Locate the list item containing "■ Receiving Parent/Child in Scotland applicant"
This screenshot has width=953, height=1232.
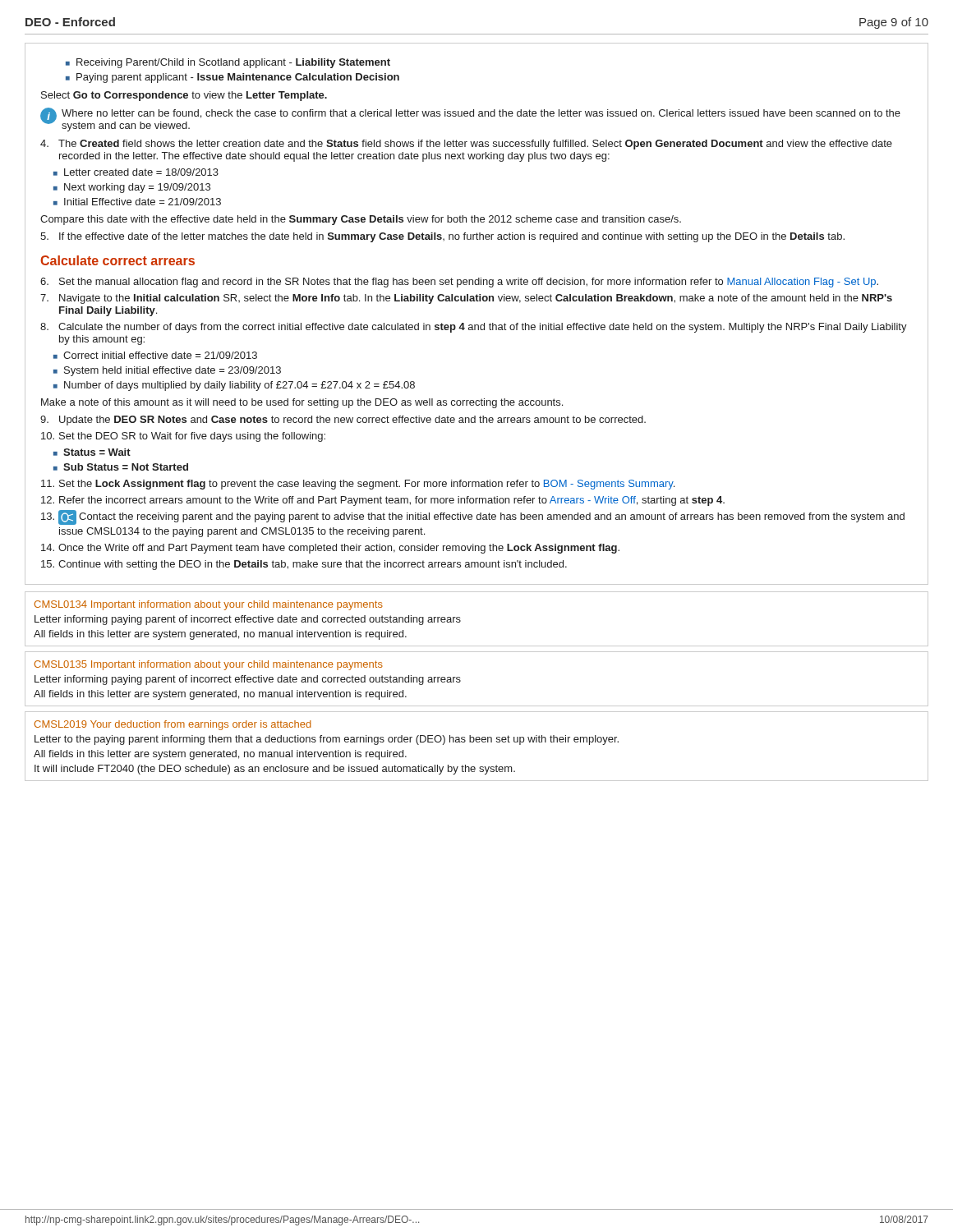pyautogui.click(x=228, y=63)
